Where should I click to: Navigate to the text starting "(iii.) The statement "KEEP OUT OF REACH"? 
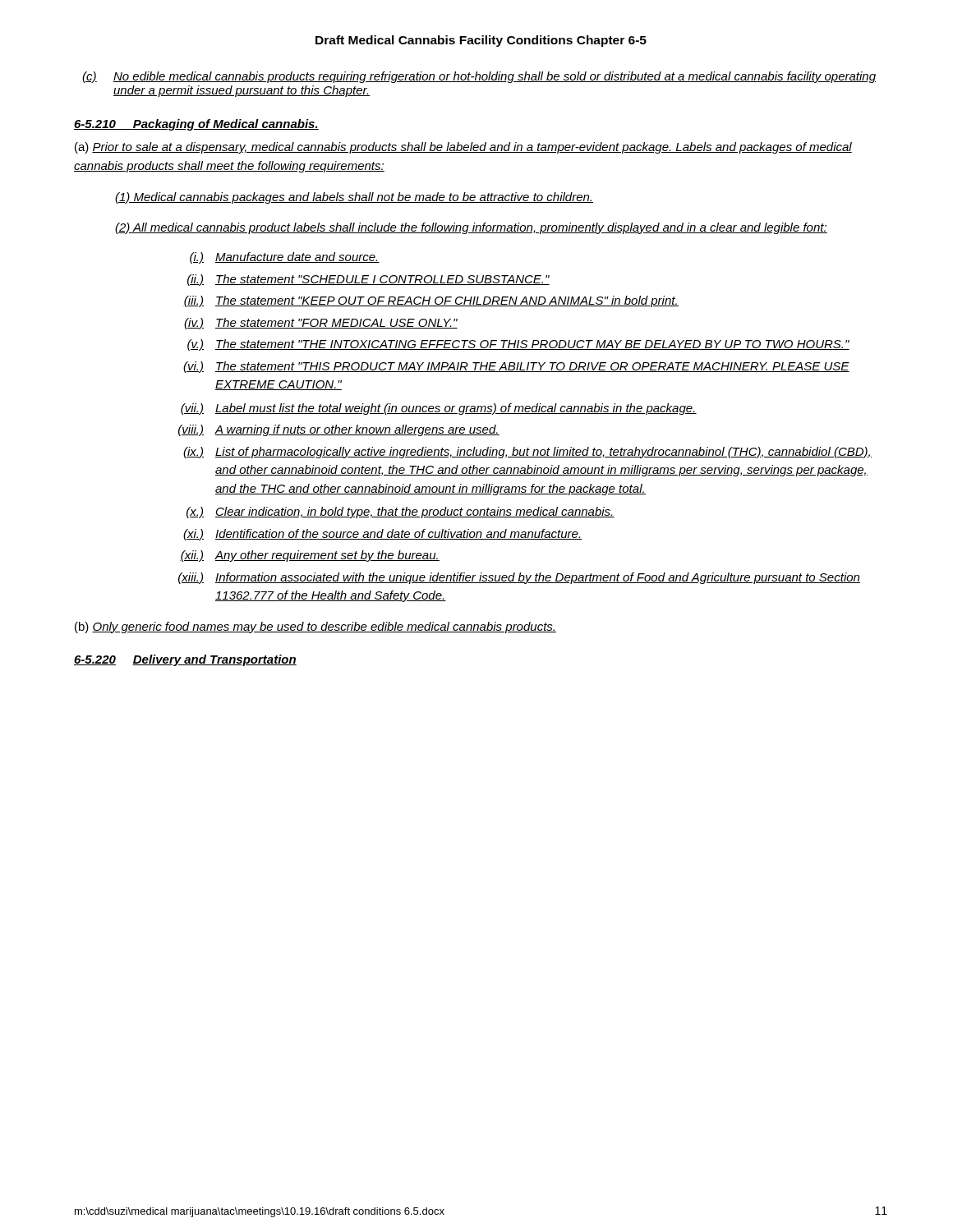click(x=518, y=301)
